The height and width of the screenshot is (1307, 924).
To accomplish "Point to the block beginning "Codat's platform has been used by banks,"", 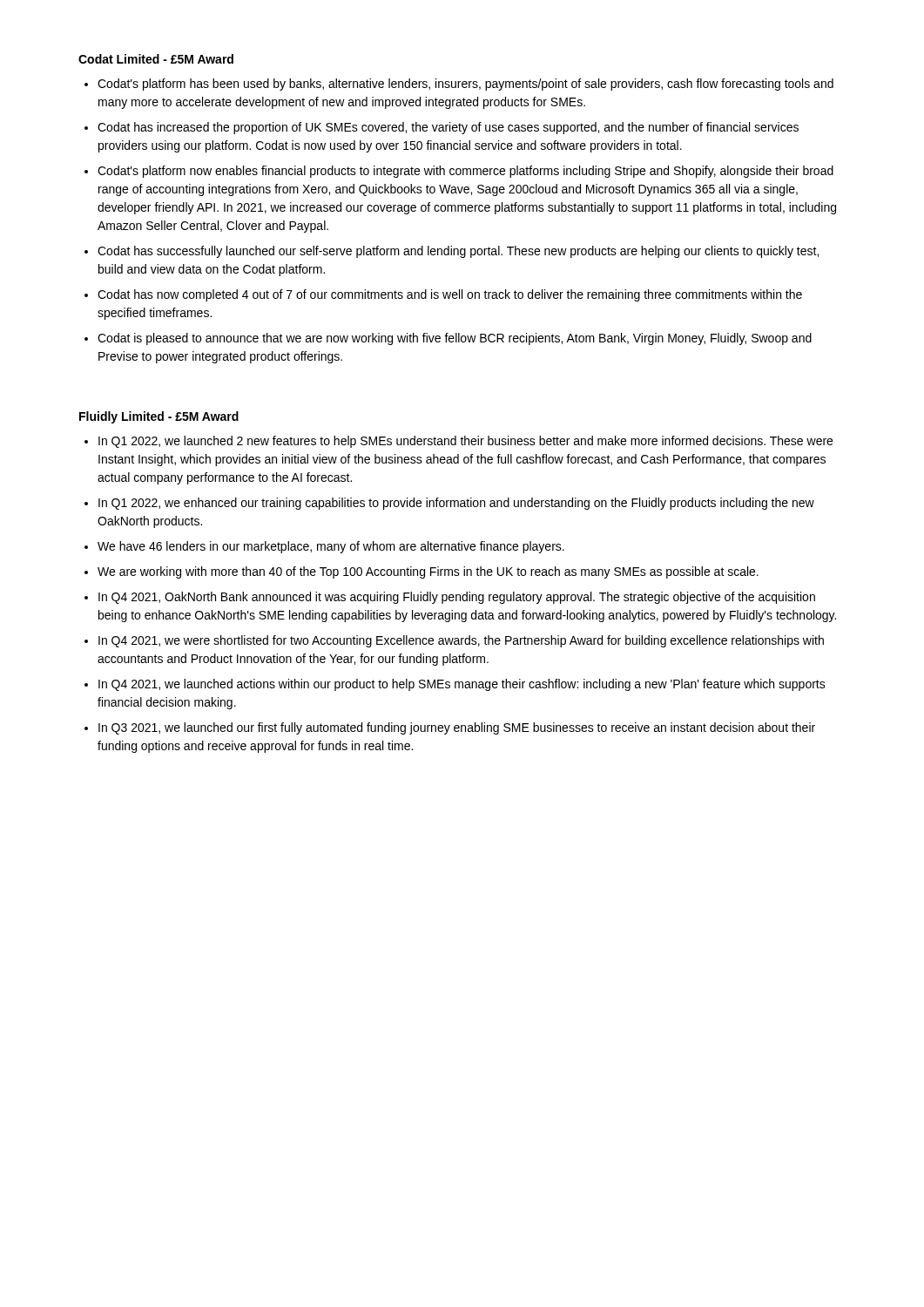I will [x=466, y=93].
